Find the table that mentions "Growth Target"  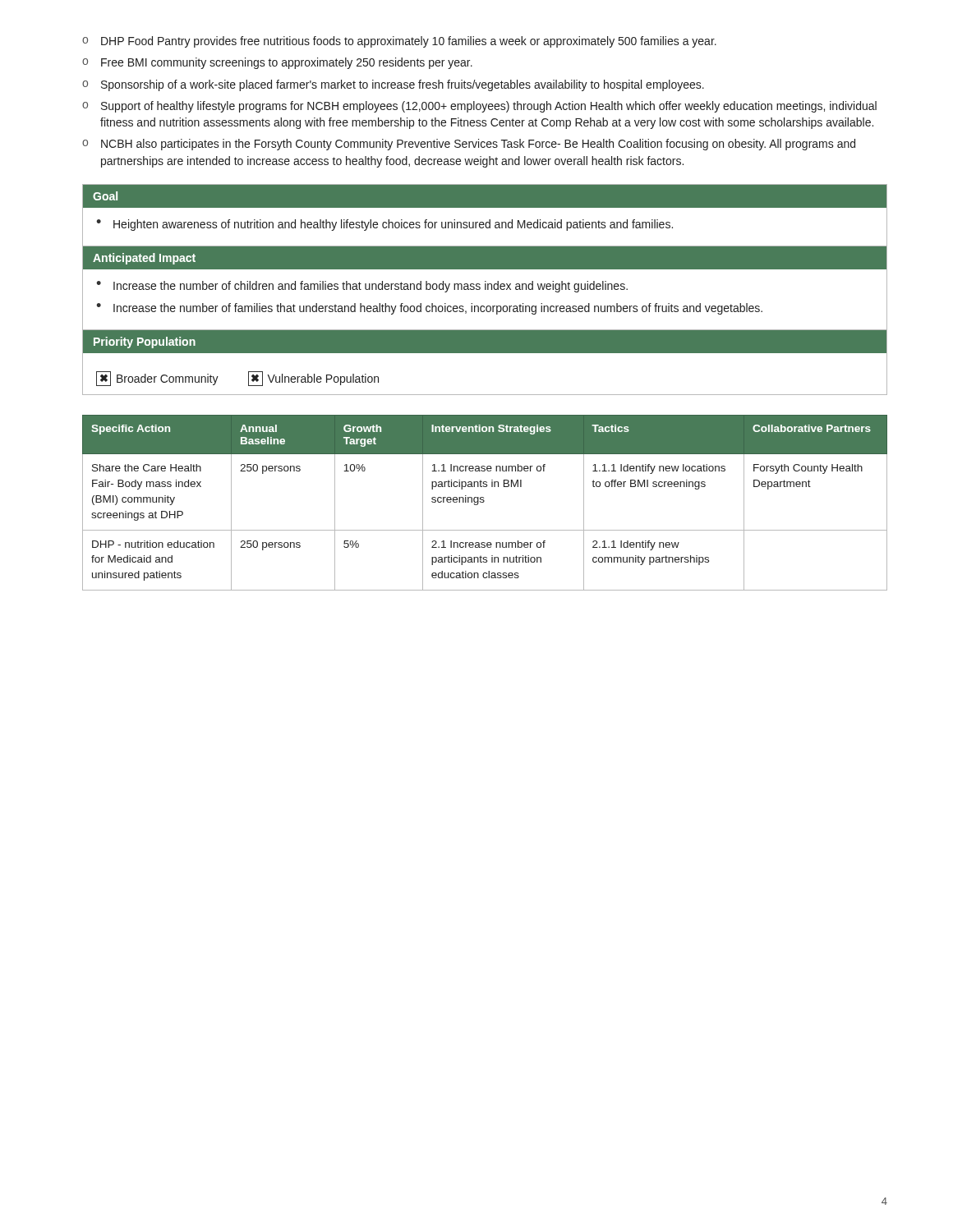[485, 503]
